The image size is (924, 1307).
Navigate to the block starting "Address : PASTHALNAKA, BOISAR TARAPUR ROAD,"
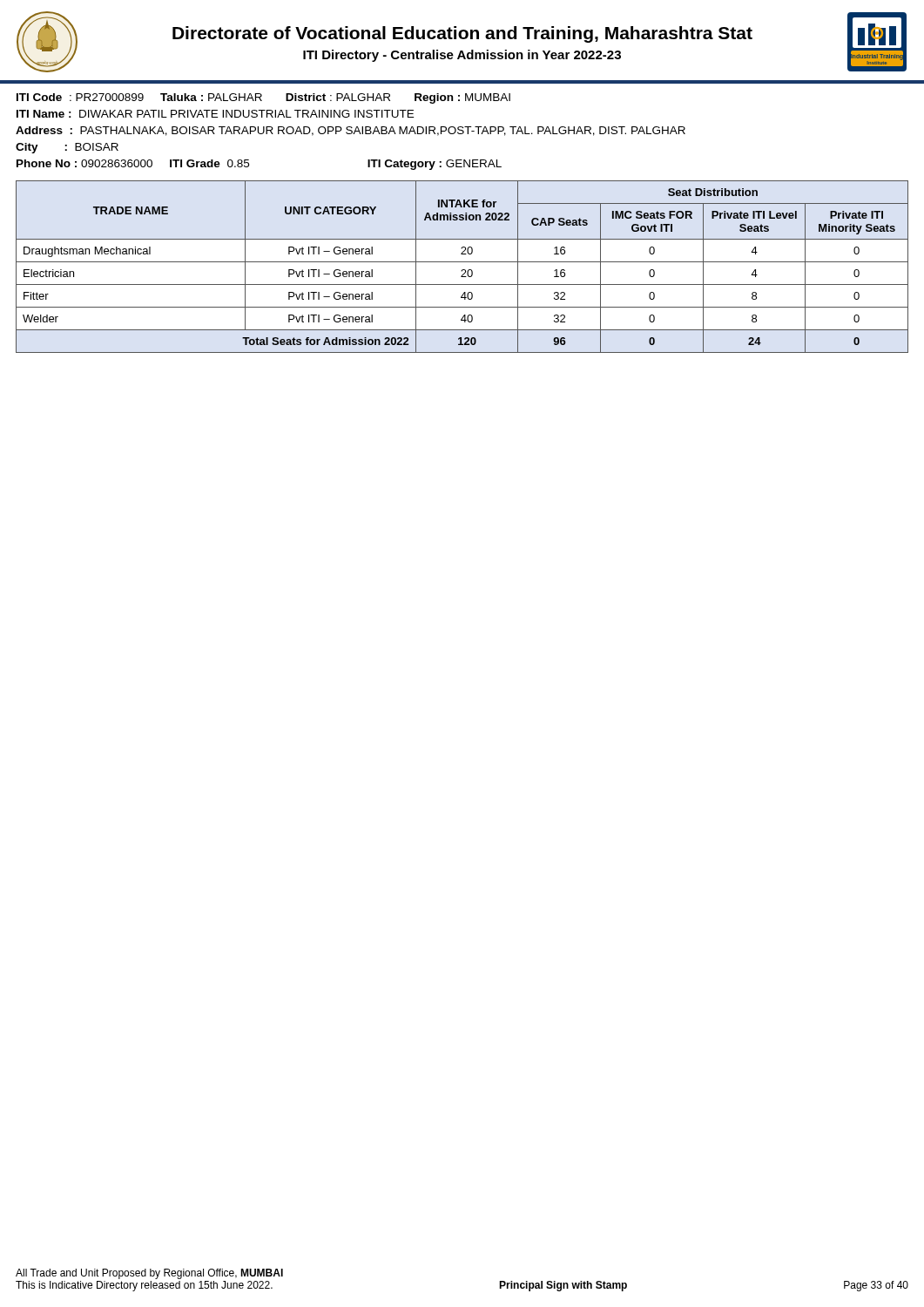(351, 130)
